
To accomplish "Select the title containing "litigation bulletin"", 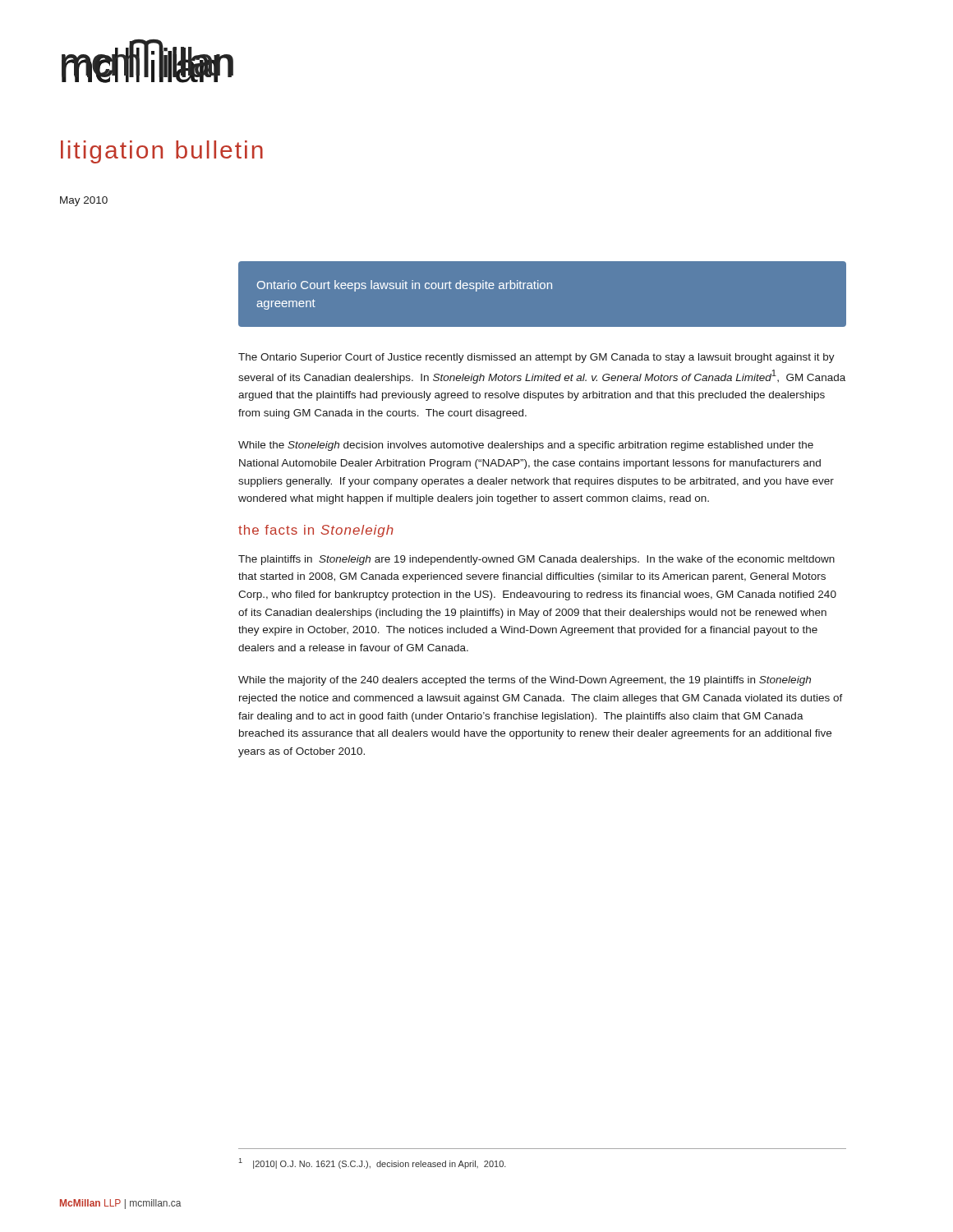I will pyautogui.click(x=162, y=150).
